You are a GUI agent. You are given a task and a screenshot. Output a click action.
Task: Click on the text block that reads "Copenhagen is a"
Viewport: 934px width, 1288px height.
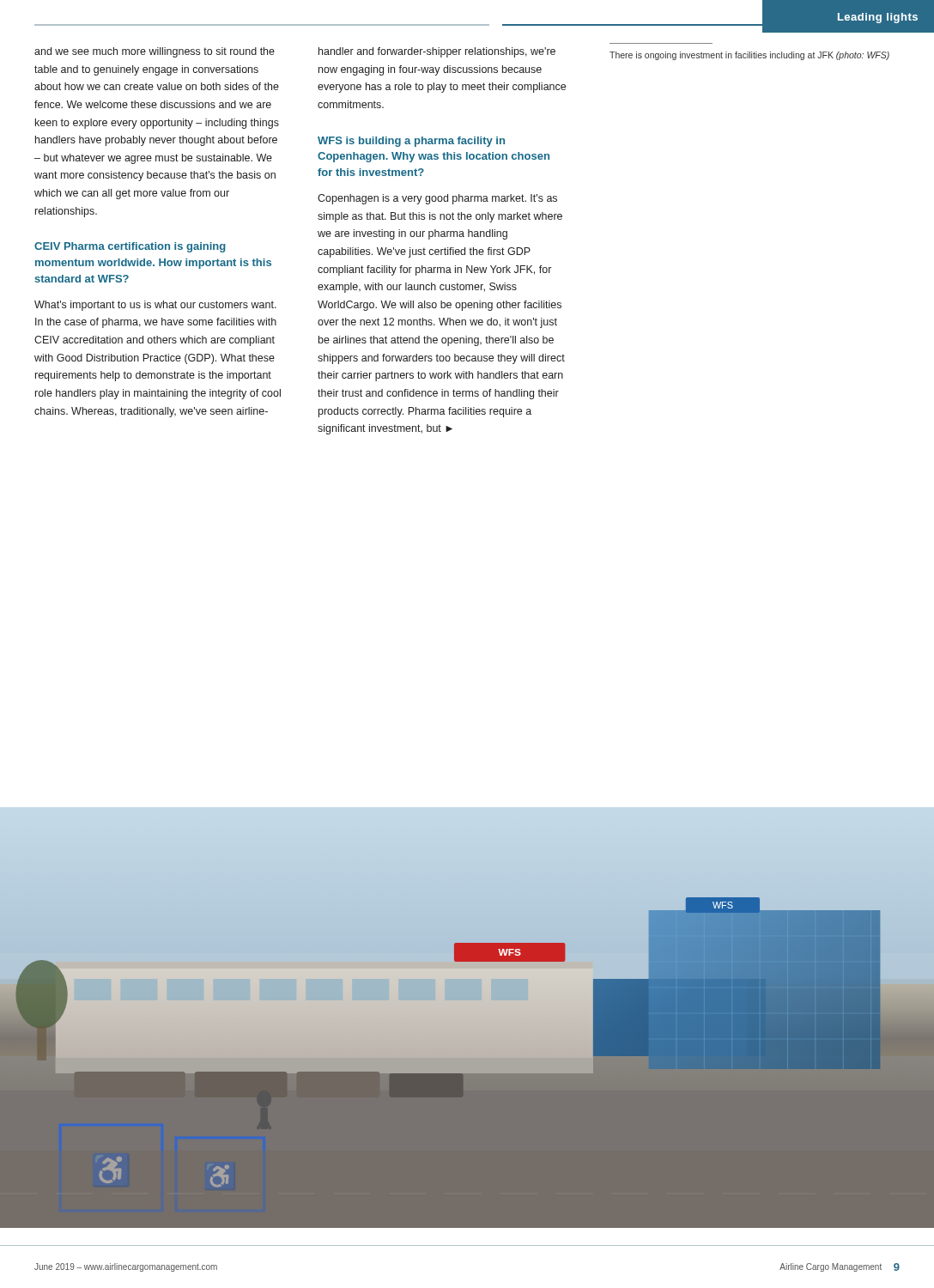(x=441, y=313)
